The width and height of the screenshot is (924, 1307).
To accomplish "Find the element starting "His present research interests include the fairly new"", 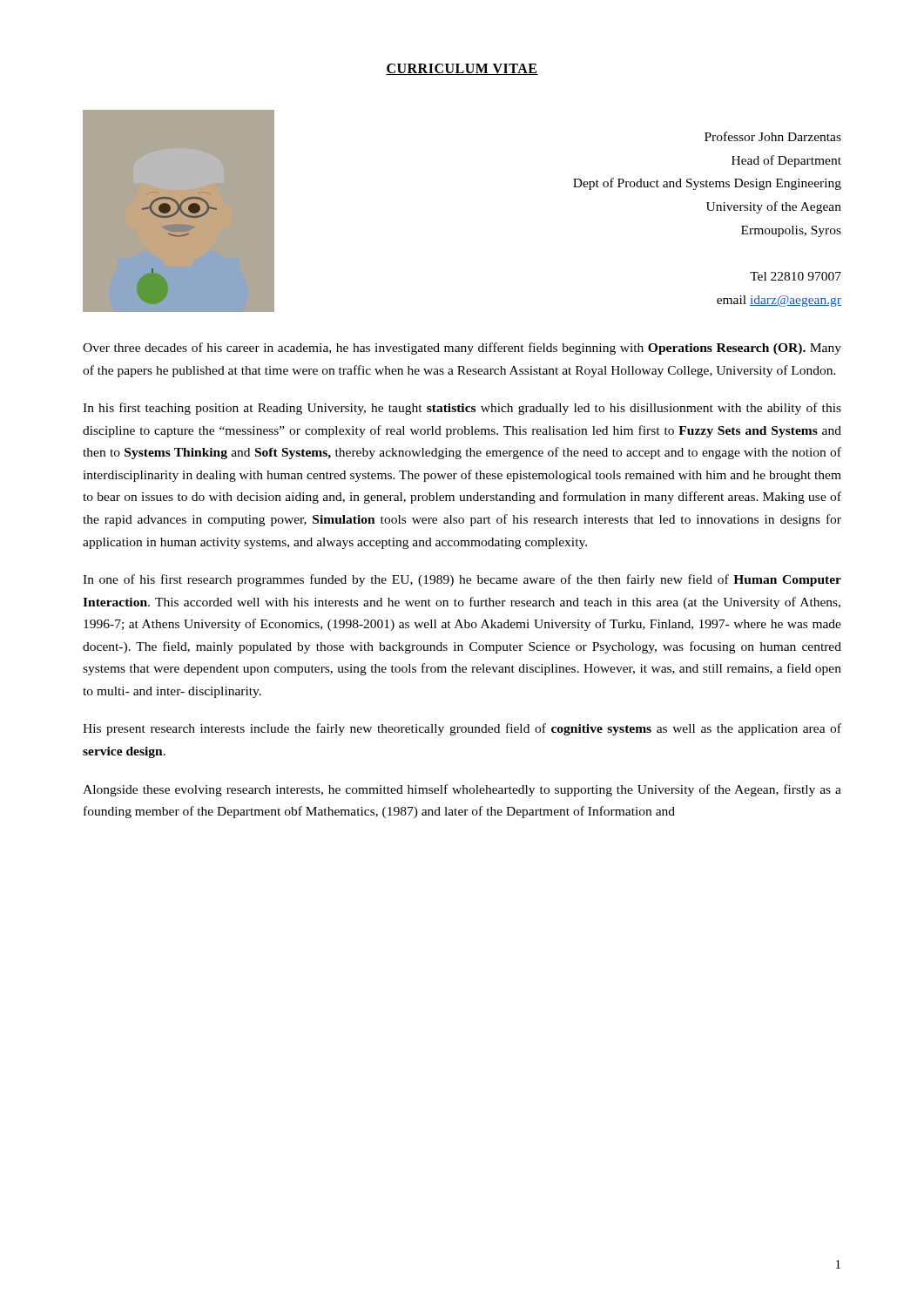I will pos(462,740).
